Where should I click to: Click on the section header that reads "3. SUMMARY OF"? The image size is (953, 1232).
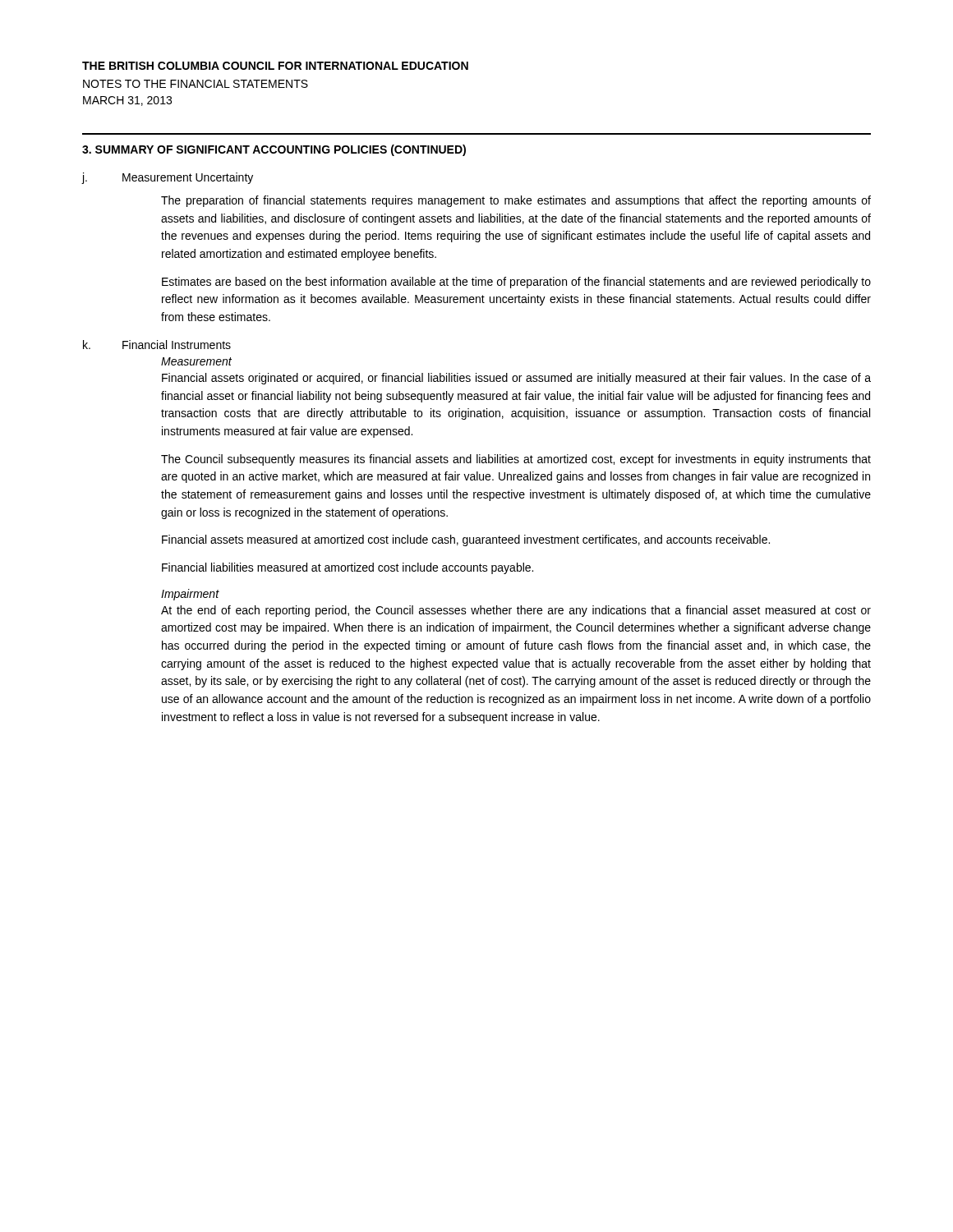[x=274, y=150]
